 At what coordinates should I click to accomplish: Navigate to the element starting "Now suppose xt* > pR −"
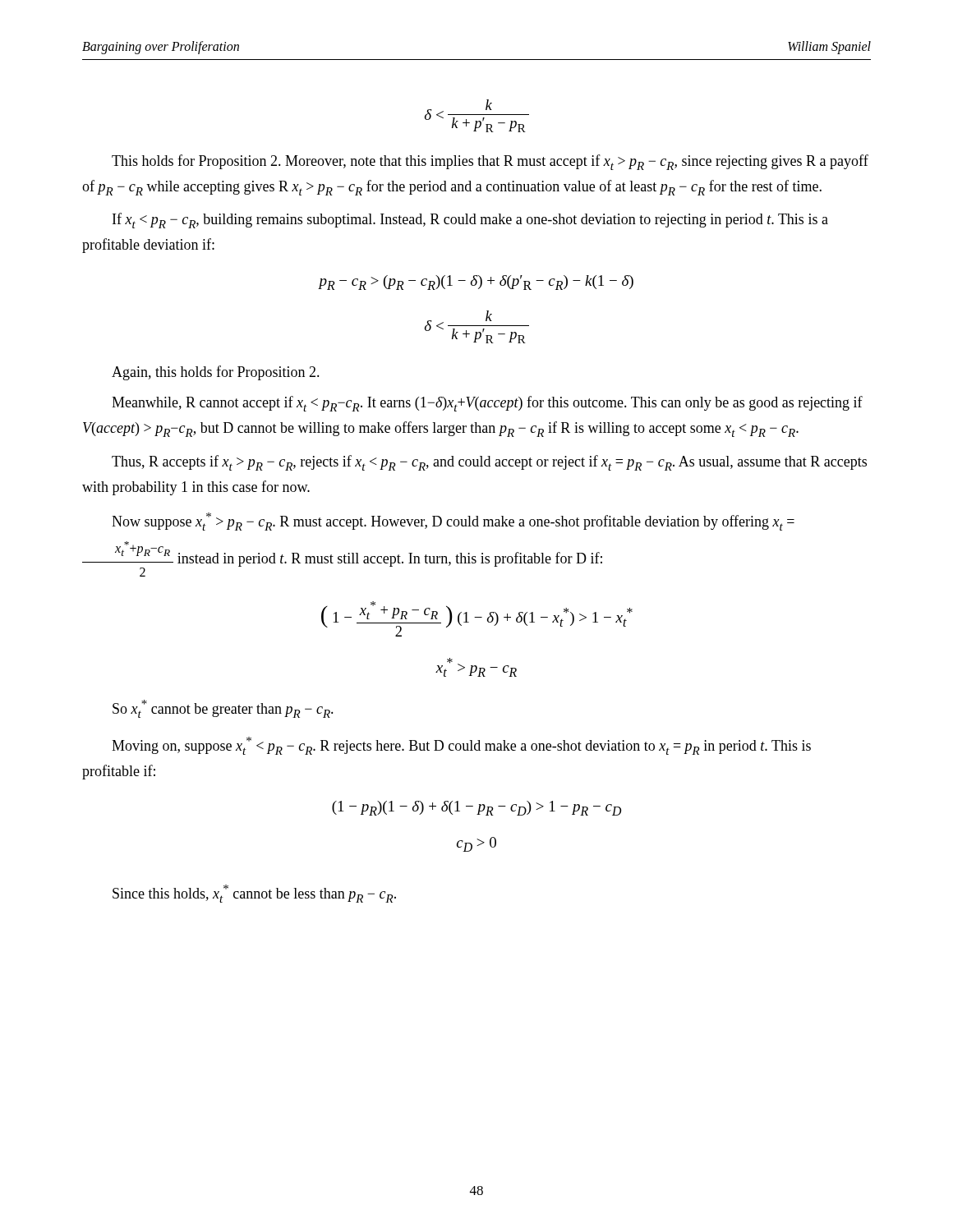(x=438, y=547)
